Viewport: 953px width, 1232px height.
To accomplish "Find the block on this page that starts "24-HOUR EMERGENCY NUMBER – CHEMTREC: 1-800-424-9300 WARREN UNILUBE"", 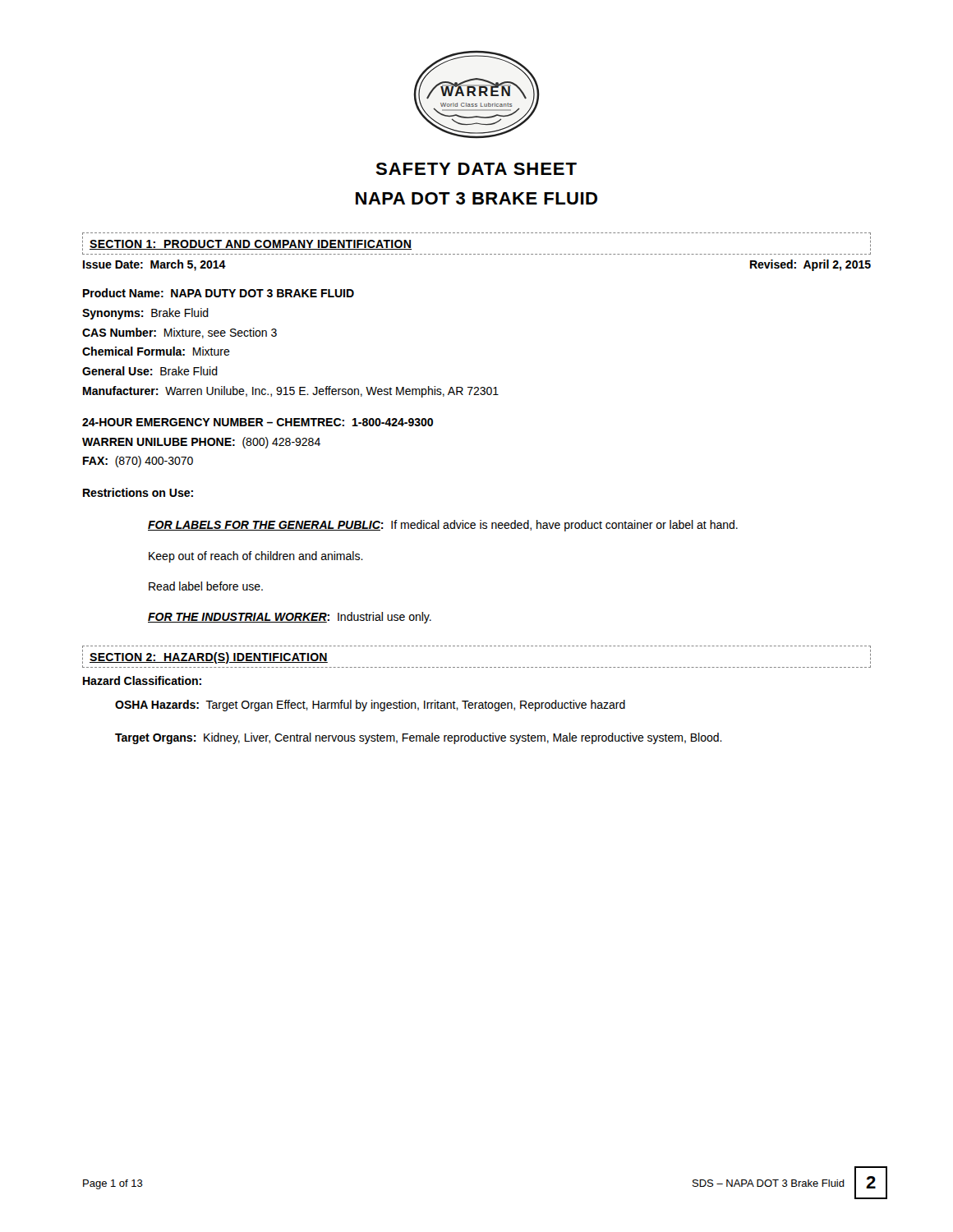I will pos(258,422).
